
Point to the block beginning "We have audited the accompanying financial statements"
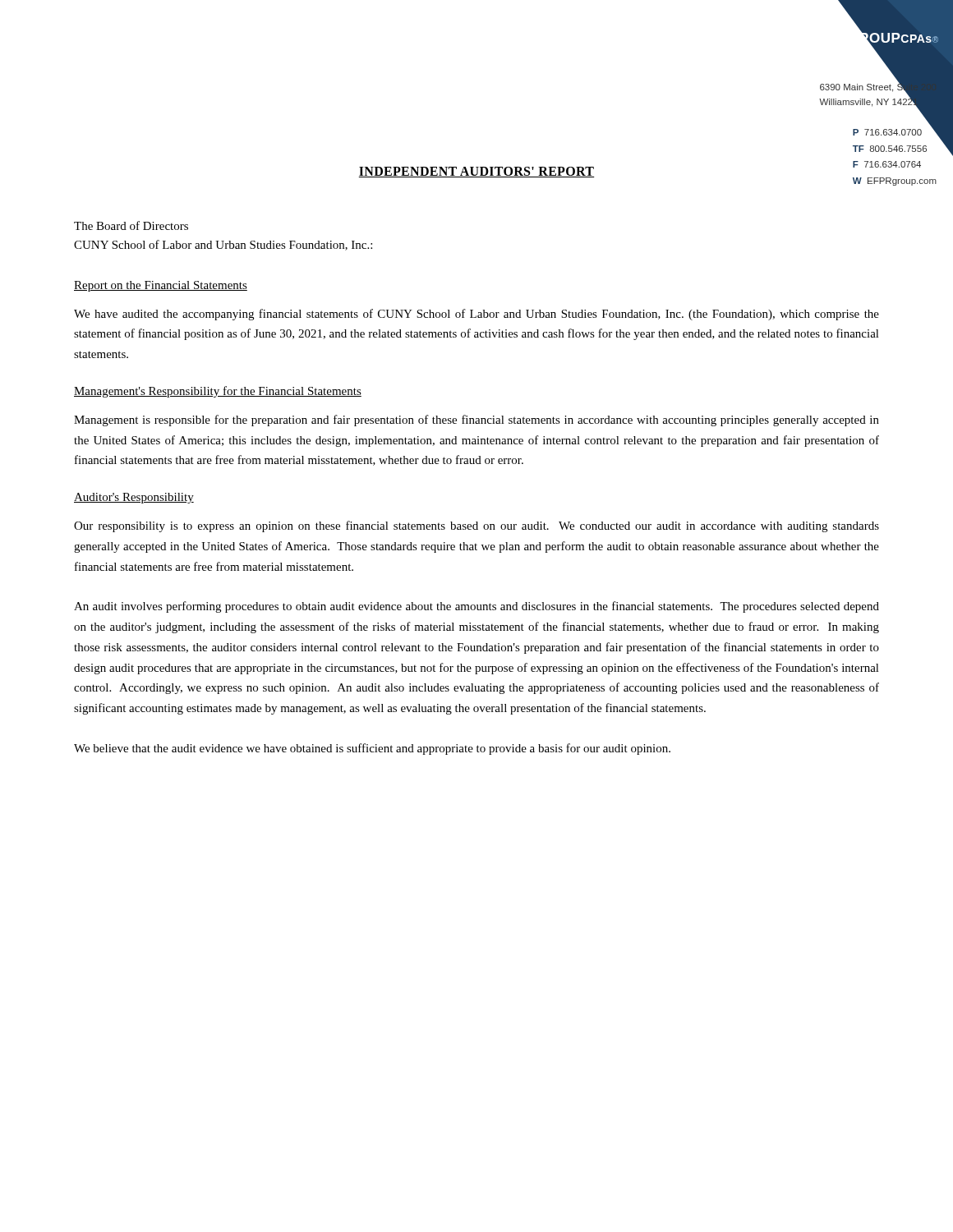[476, 334]
